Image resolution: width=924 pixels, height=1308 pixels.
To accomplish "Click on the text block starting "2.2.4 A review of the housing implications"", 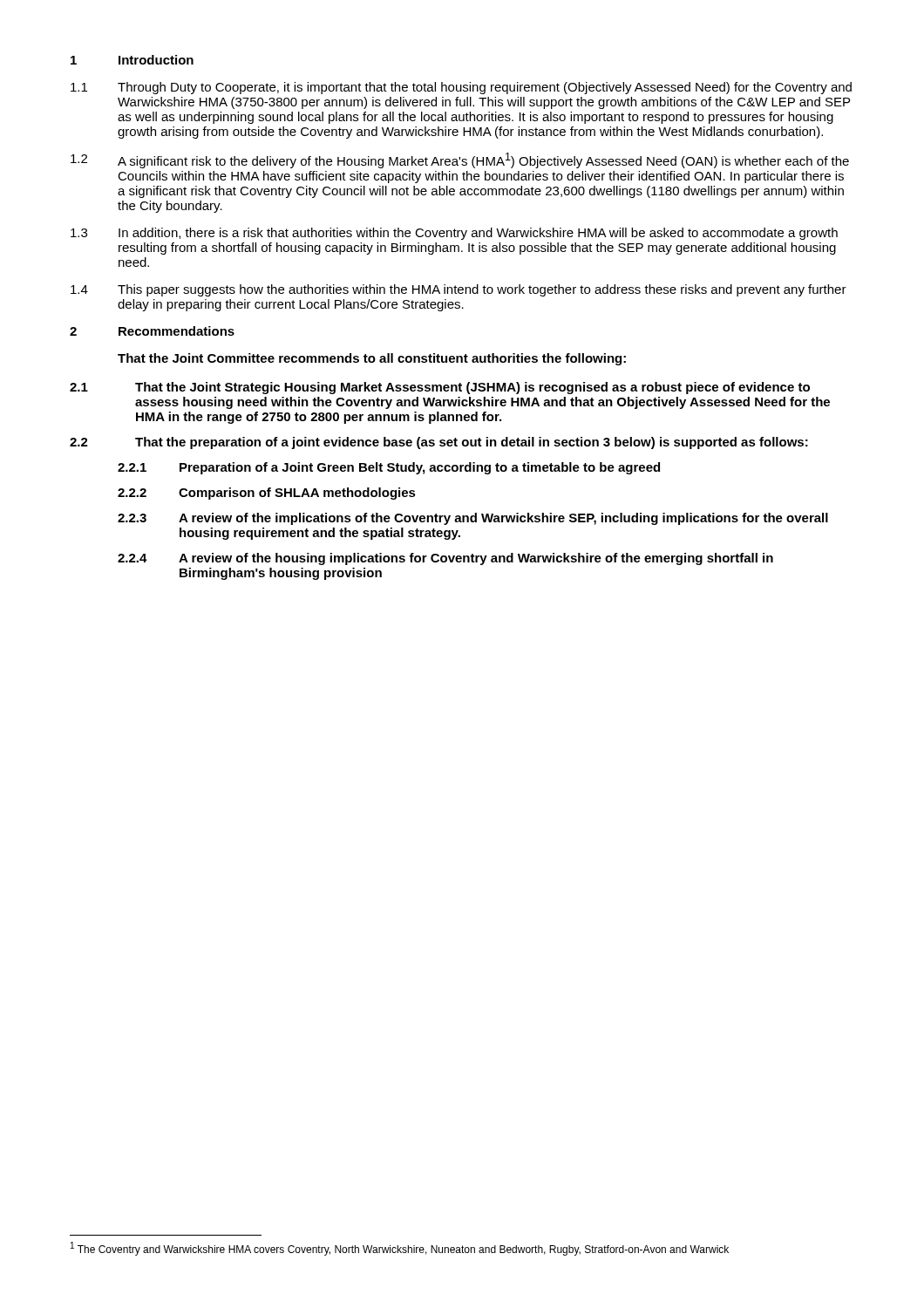I will pyautogui.click(x=486, y=565).
